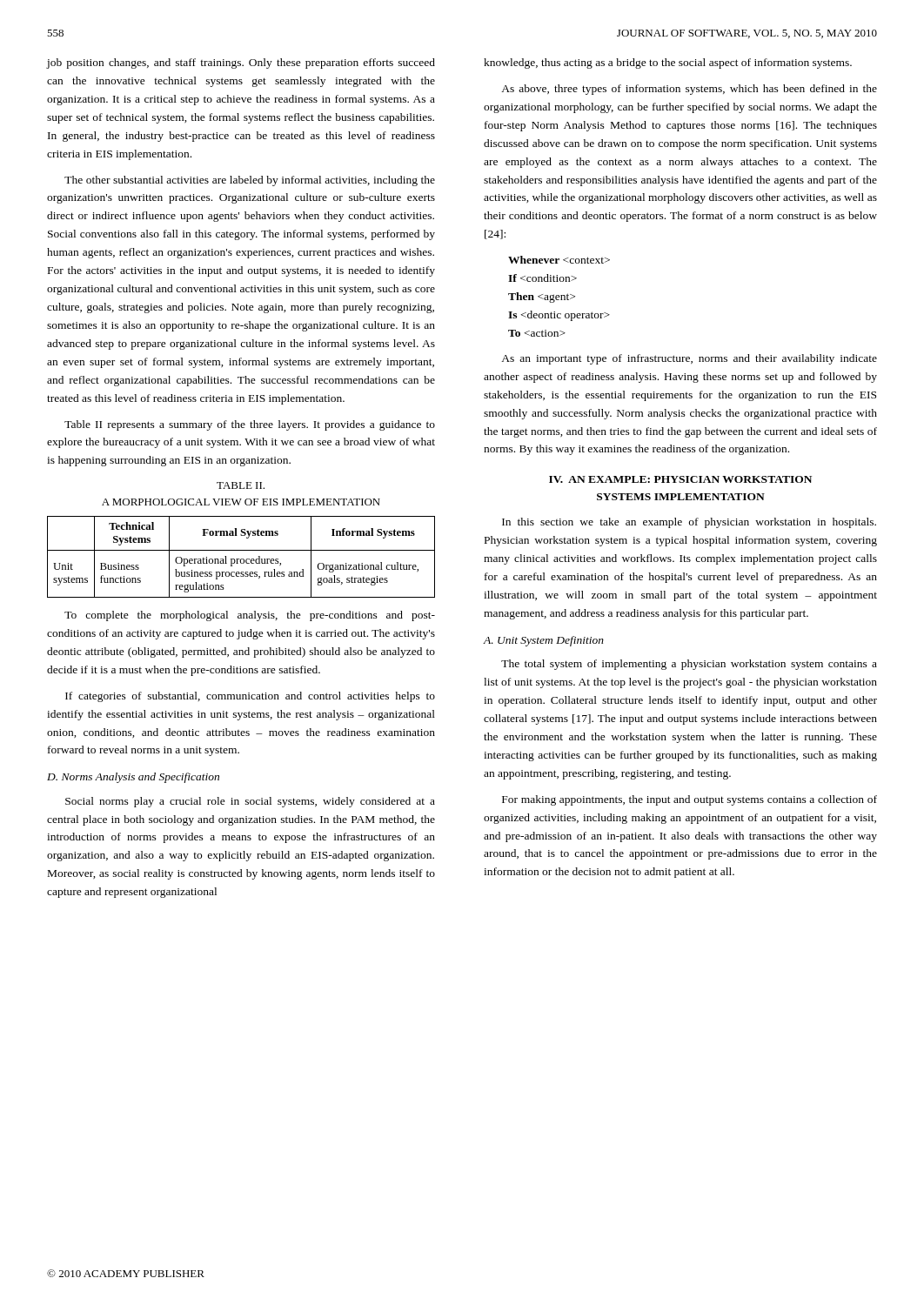This screenshot has width=924, height=1305.
Task: Locate the block starting "job position changes, and staff"
Action: coord(241,109)
